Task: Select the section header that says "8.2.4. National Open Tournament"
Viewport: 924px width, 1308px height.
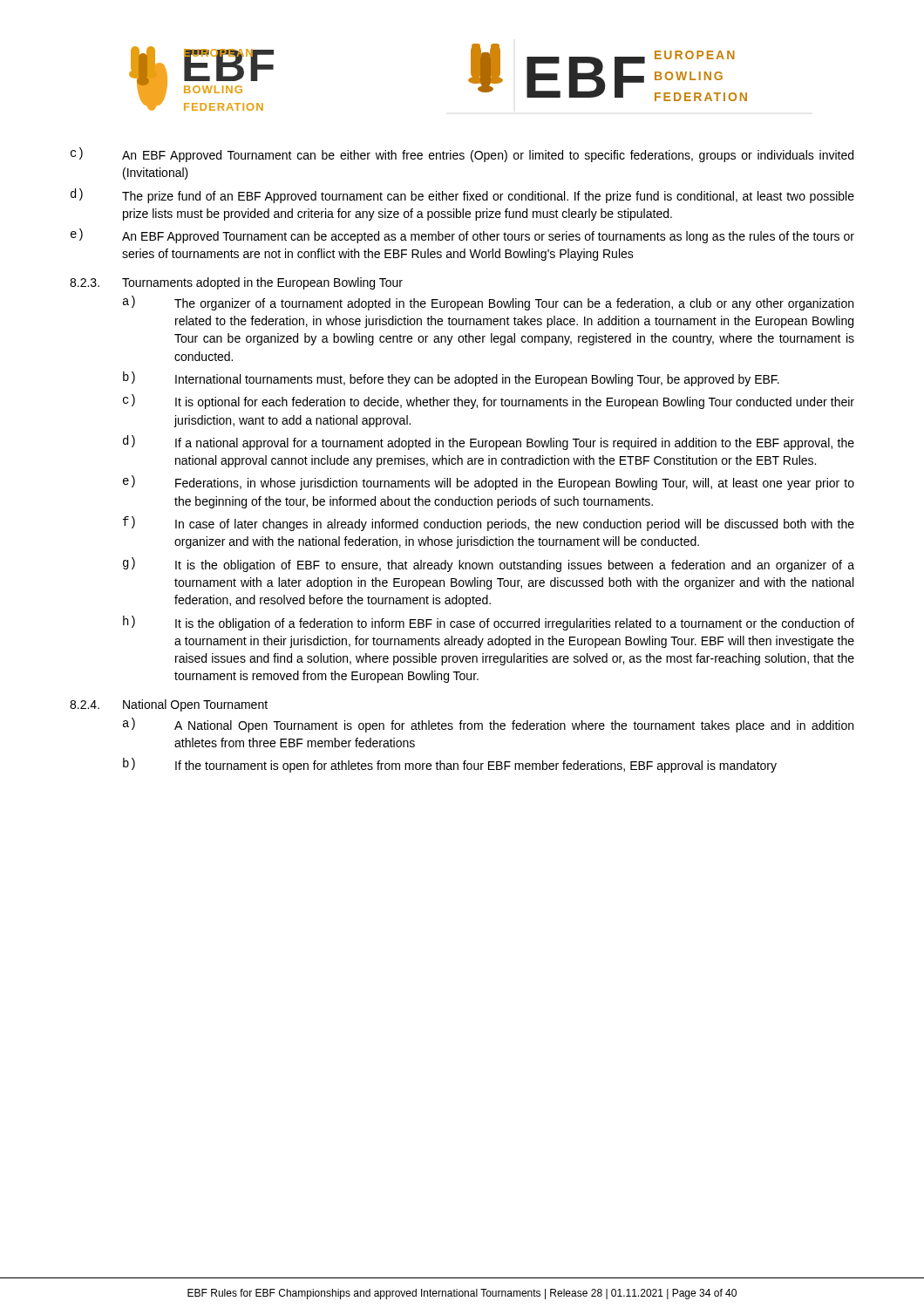Action: (169, 704)
